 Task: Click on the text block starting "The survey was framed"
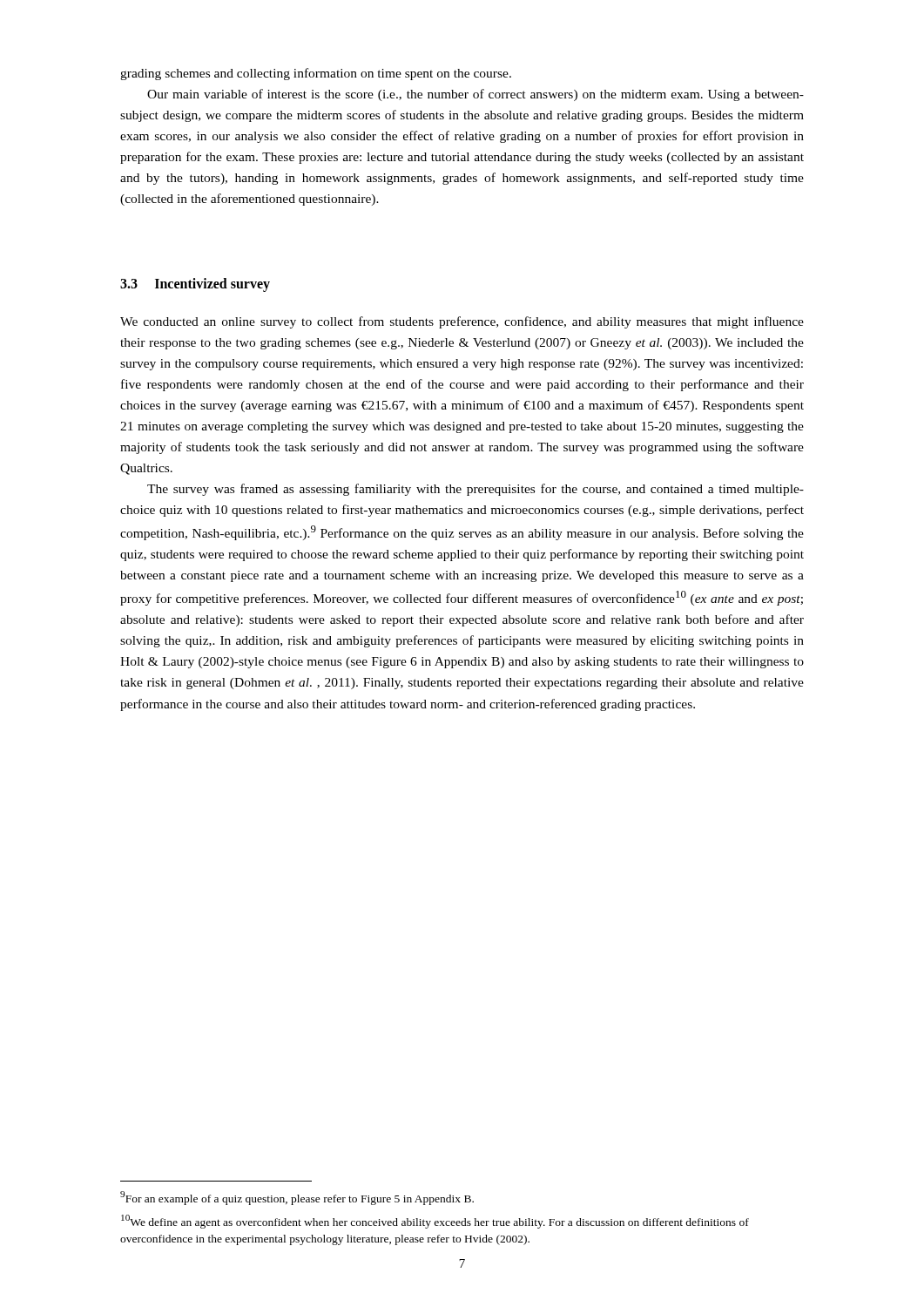[x=462, y=596]
